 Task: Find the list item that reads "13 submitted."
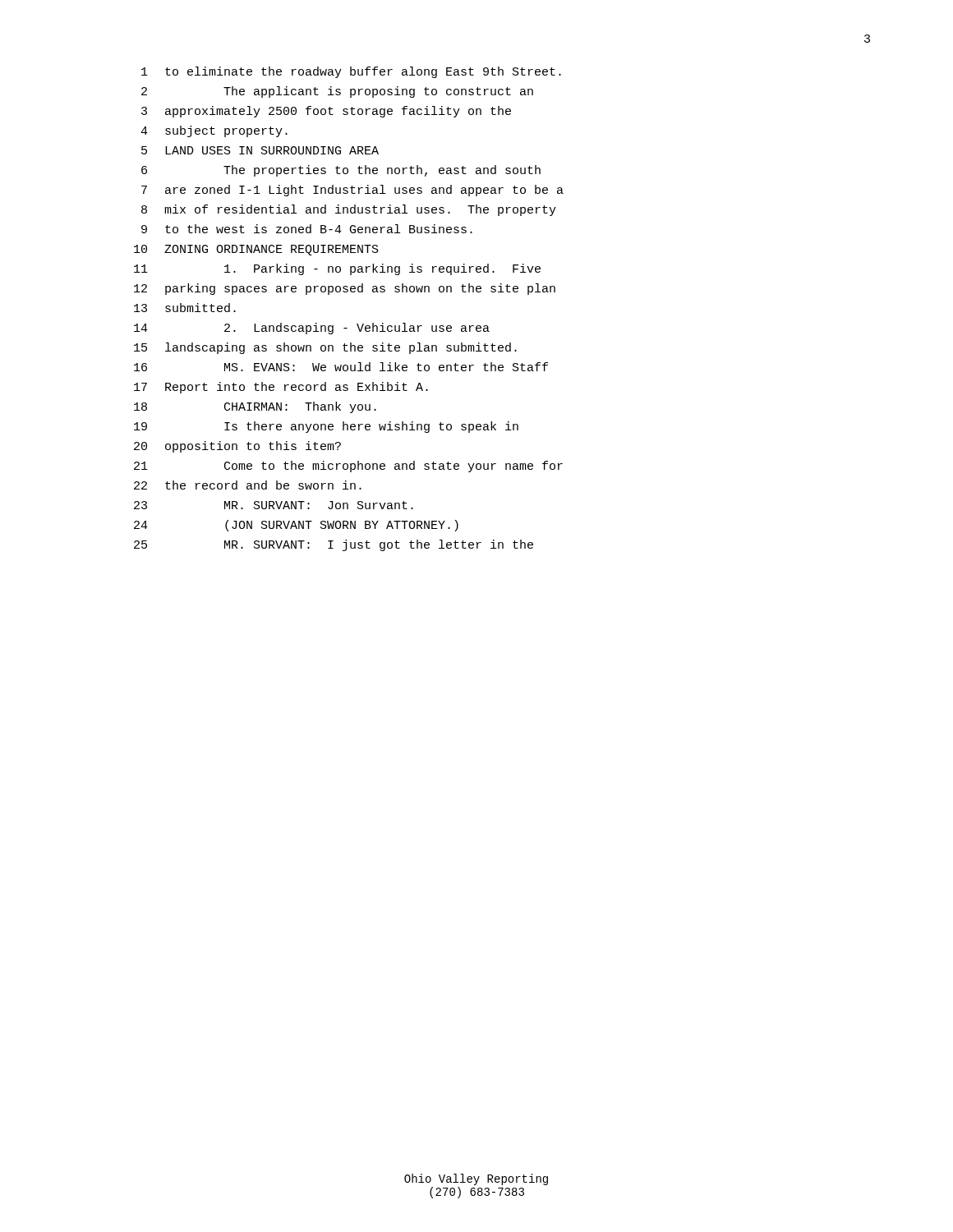click(x=168, y=309)
